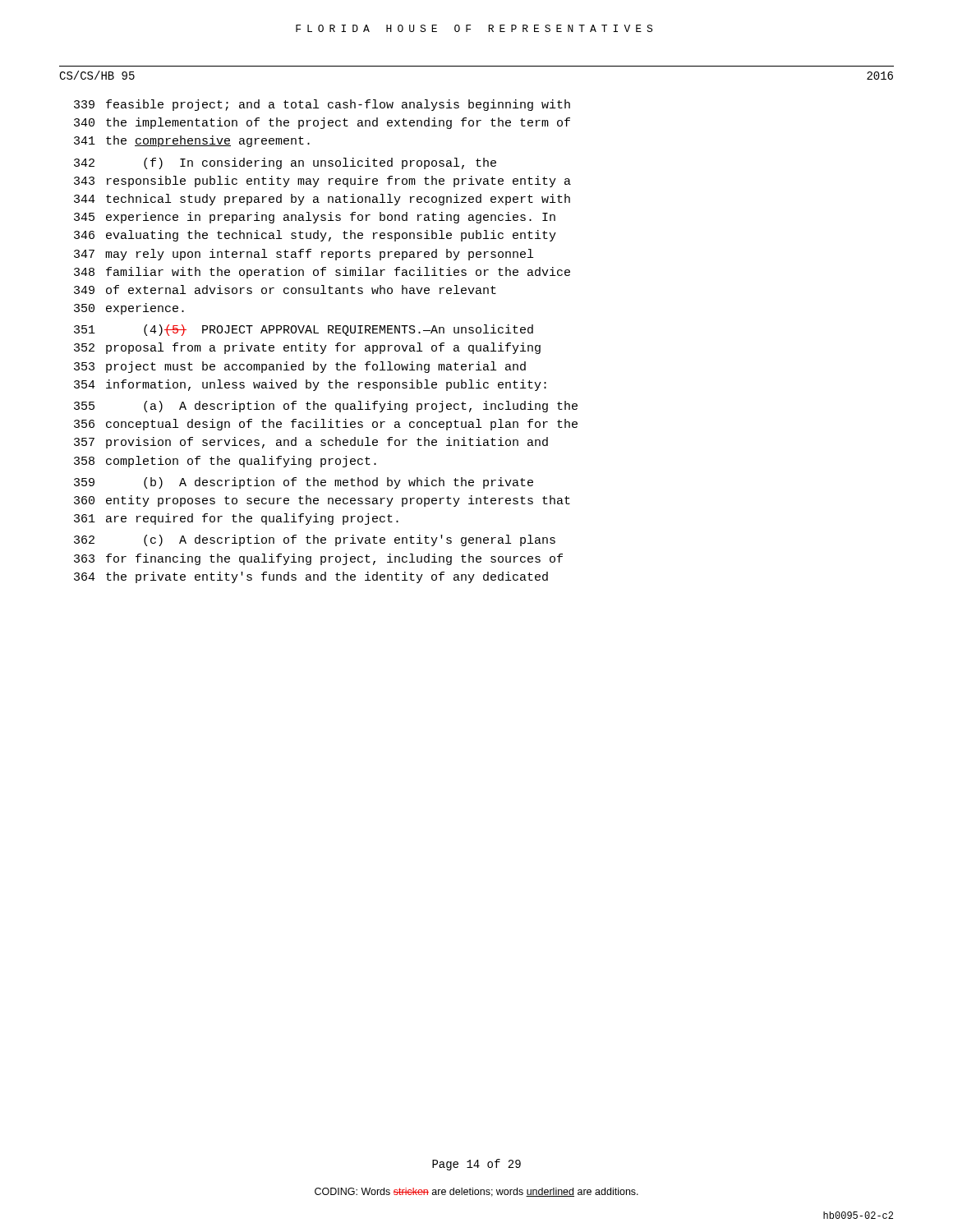Screen dimensions: 1232x953
Task: Click on the text block that says "342 (f) In considering an unsolicited"
Action: [476, 237]
